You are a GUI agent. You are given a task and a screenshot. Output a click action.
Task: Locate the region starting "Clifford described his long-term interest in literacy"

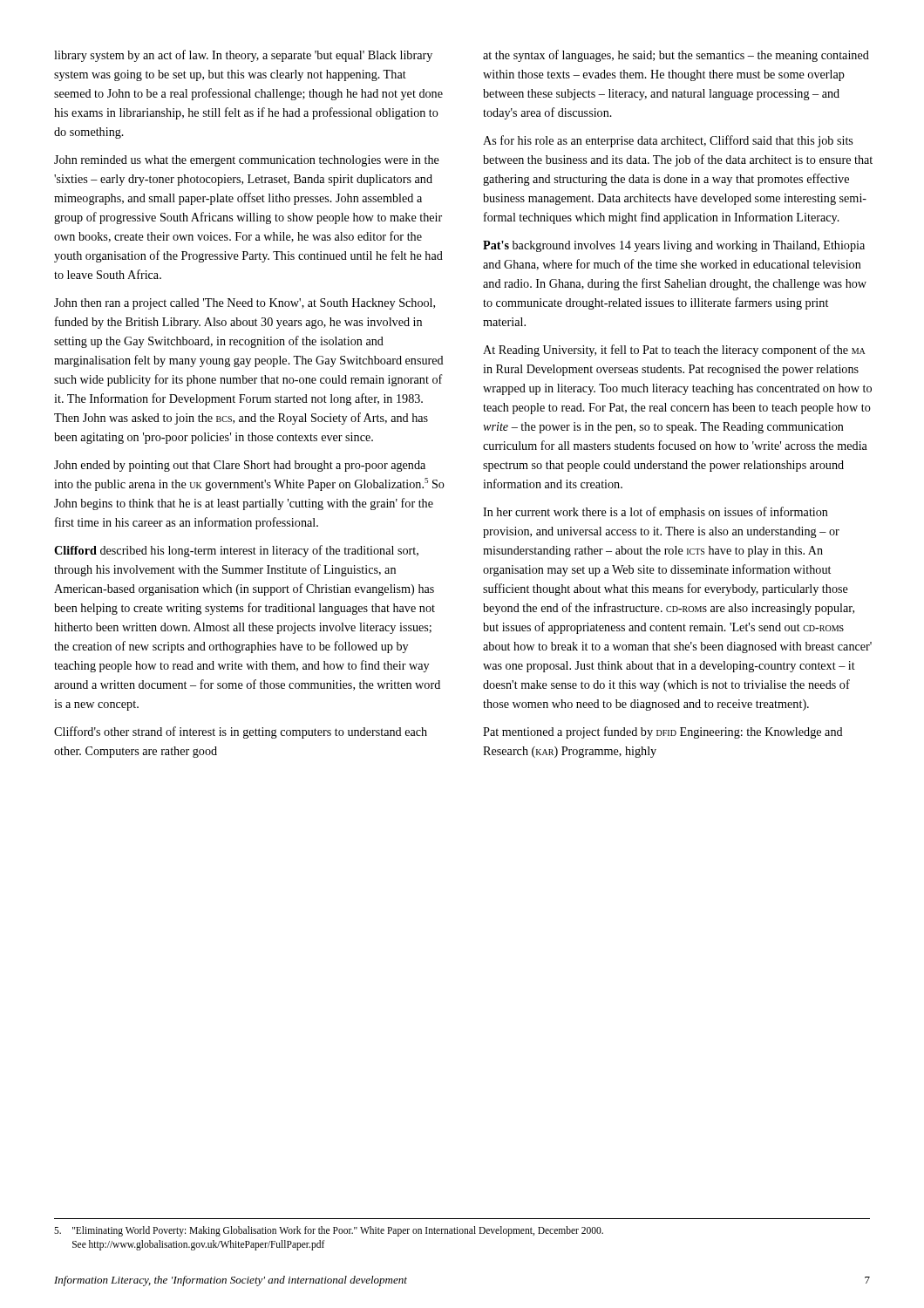pyautogui.click(x=249, y=627)
